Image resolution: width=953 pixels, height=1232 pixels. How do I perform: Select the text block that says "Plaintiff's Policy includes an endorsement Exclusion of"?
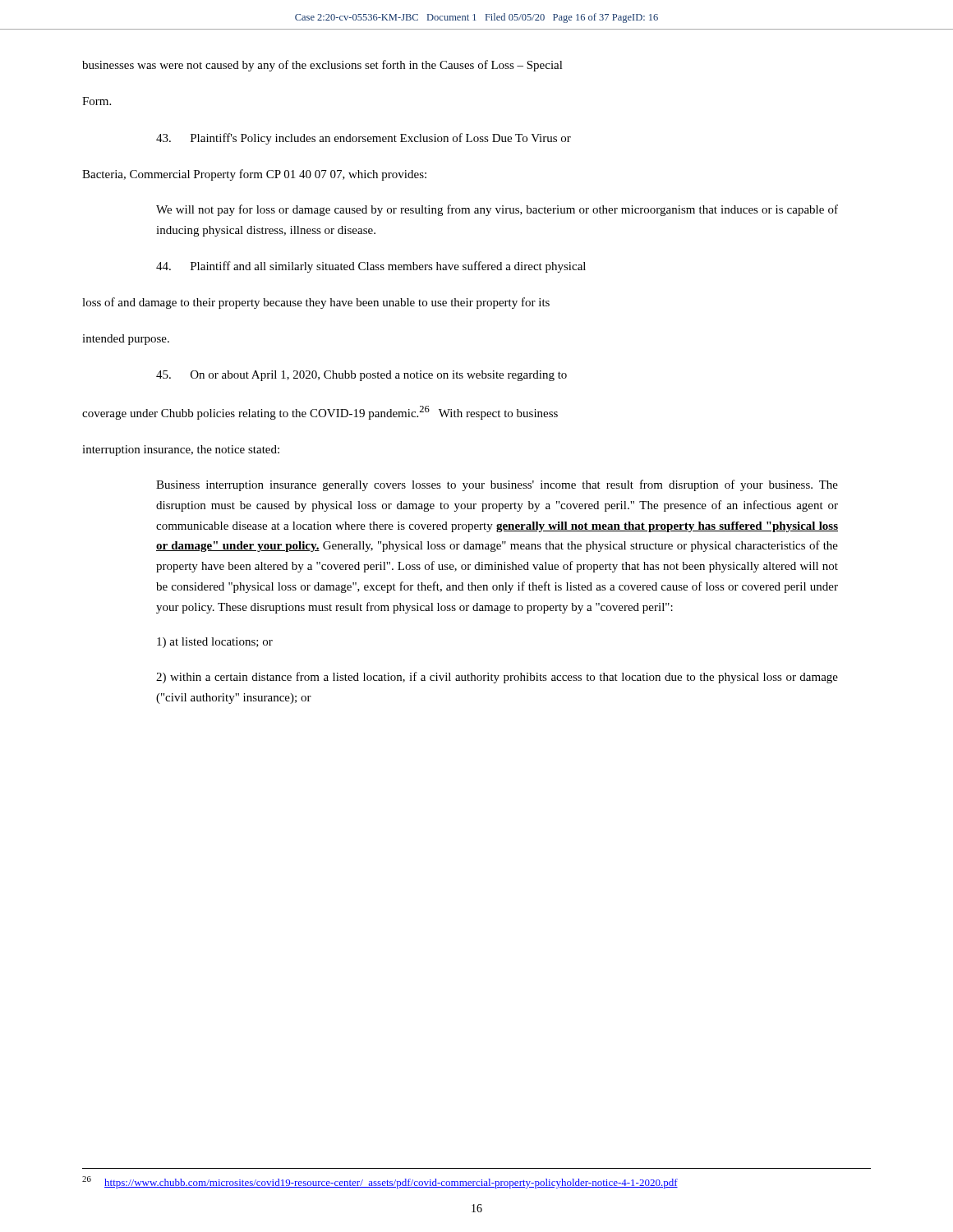pyautogui.click(x=363, y=138)
